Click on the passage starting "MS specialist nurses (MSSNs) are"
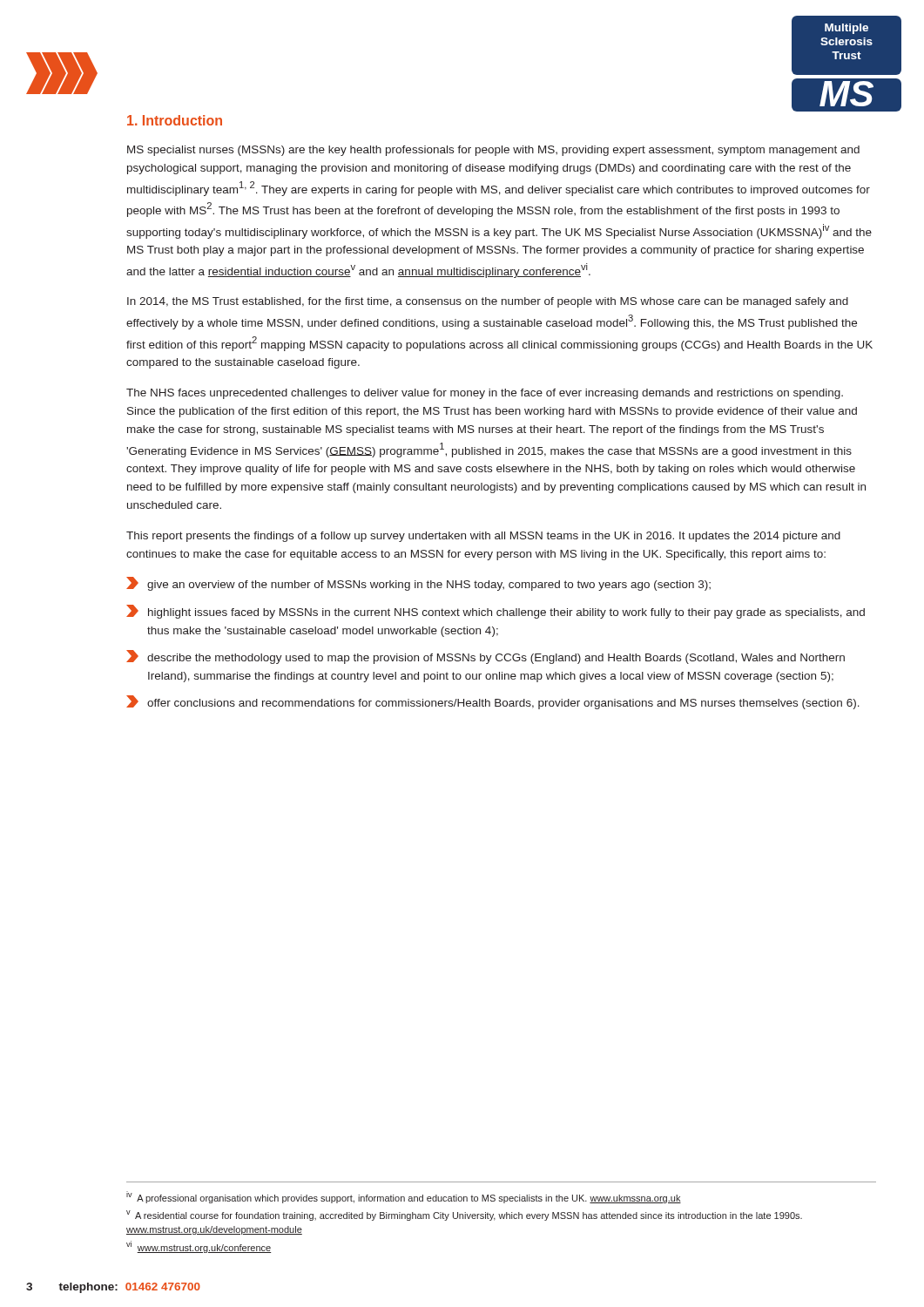924x1307 pixels. [x=499, y=210]
